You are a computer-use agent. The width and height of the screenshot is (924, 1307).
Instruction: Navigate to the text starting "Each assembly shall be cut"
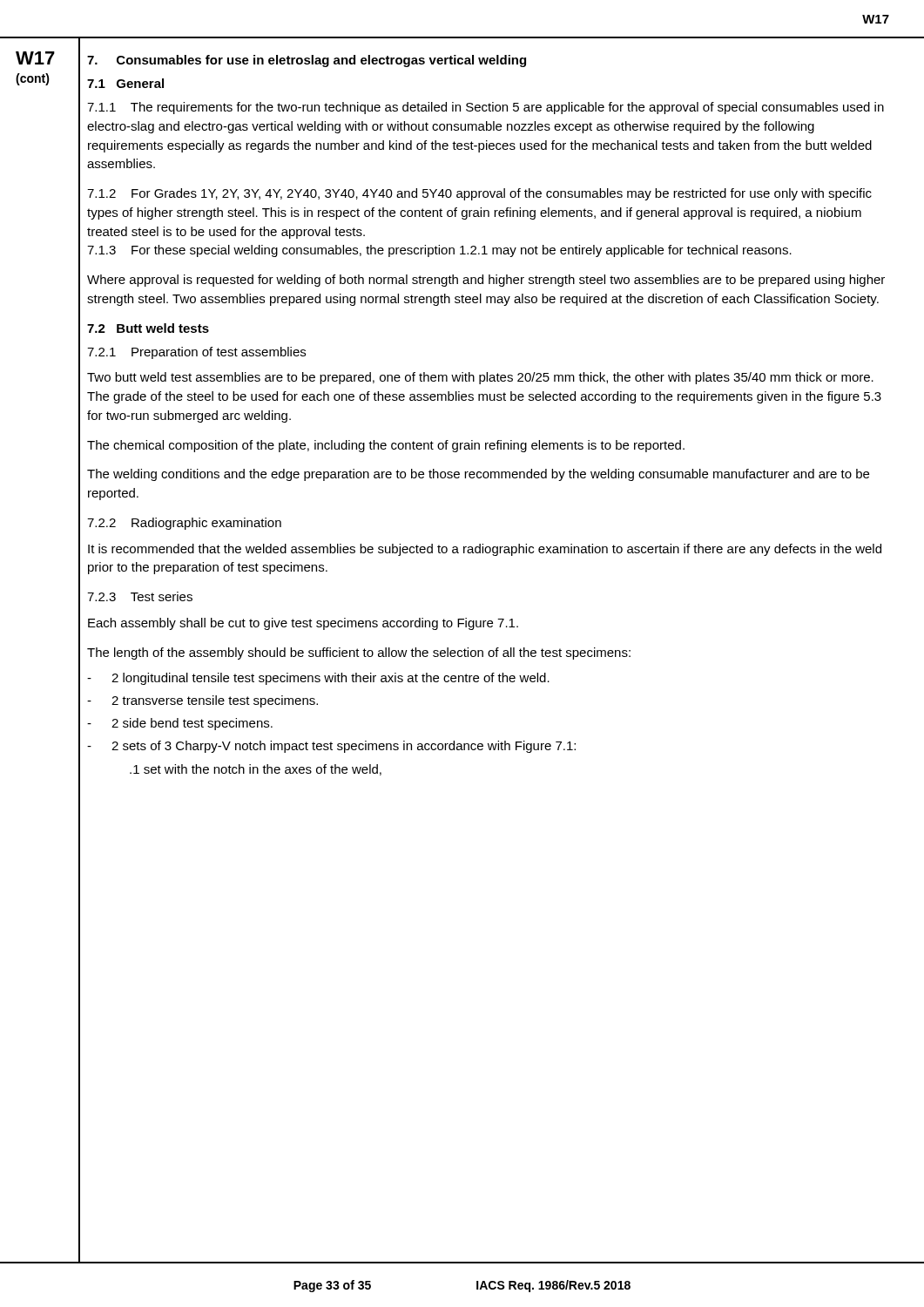(303, 622)
